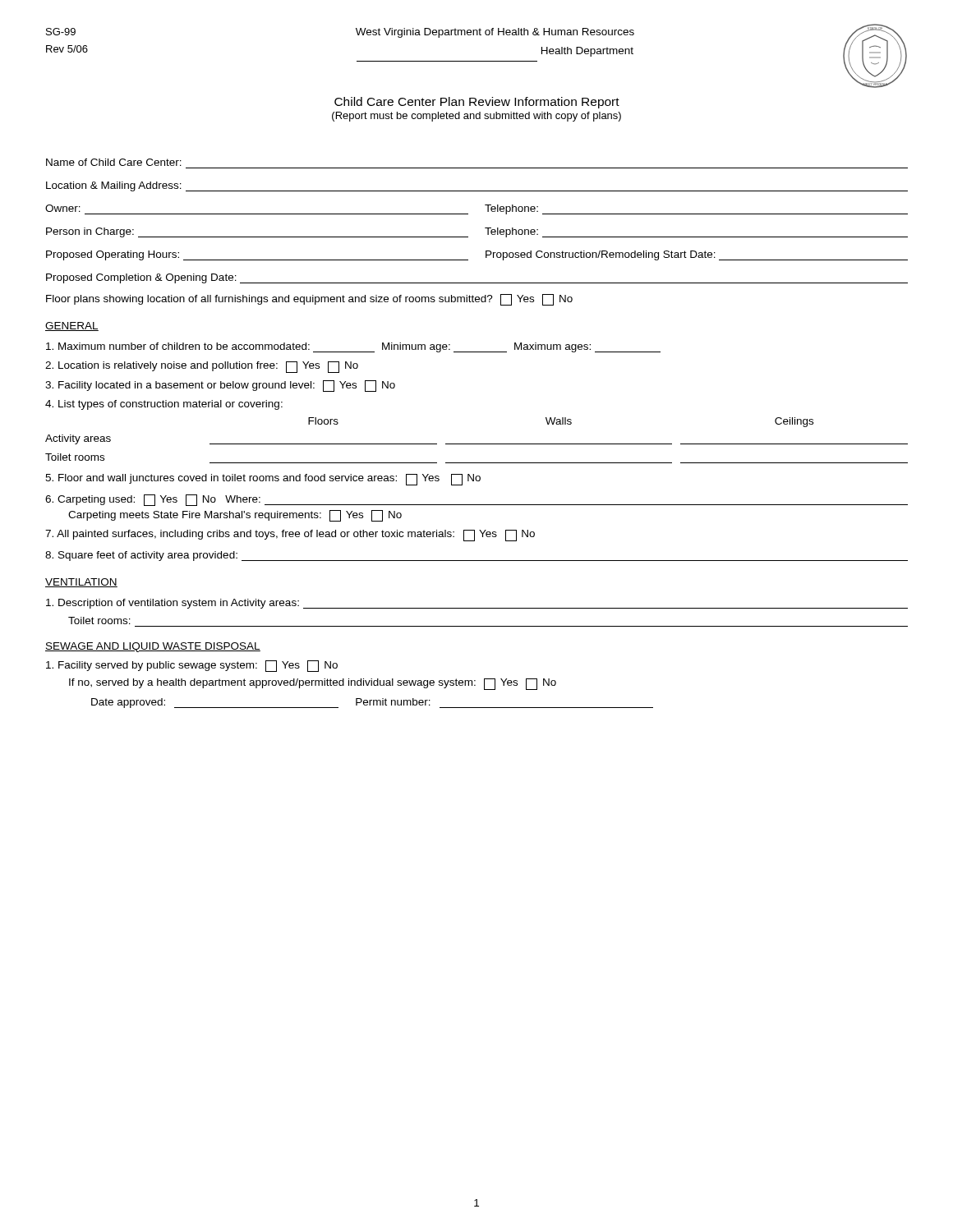The width and height of the screenshot is (953, 1232).
Task: Find the text block that says "Proposed Operating Hours: Proposed"
Action: pyautogui.click(x=476, y=253)
